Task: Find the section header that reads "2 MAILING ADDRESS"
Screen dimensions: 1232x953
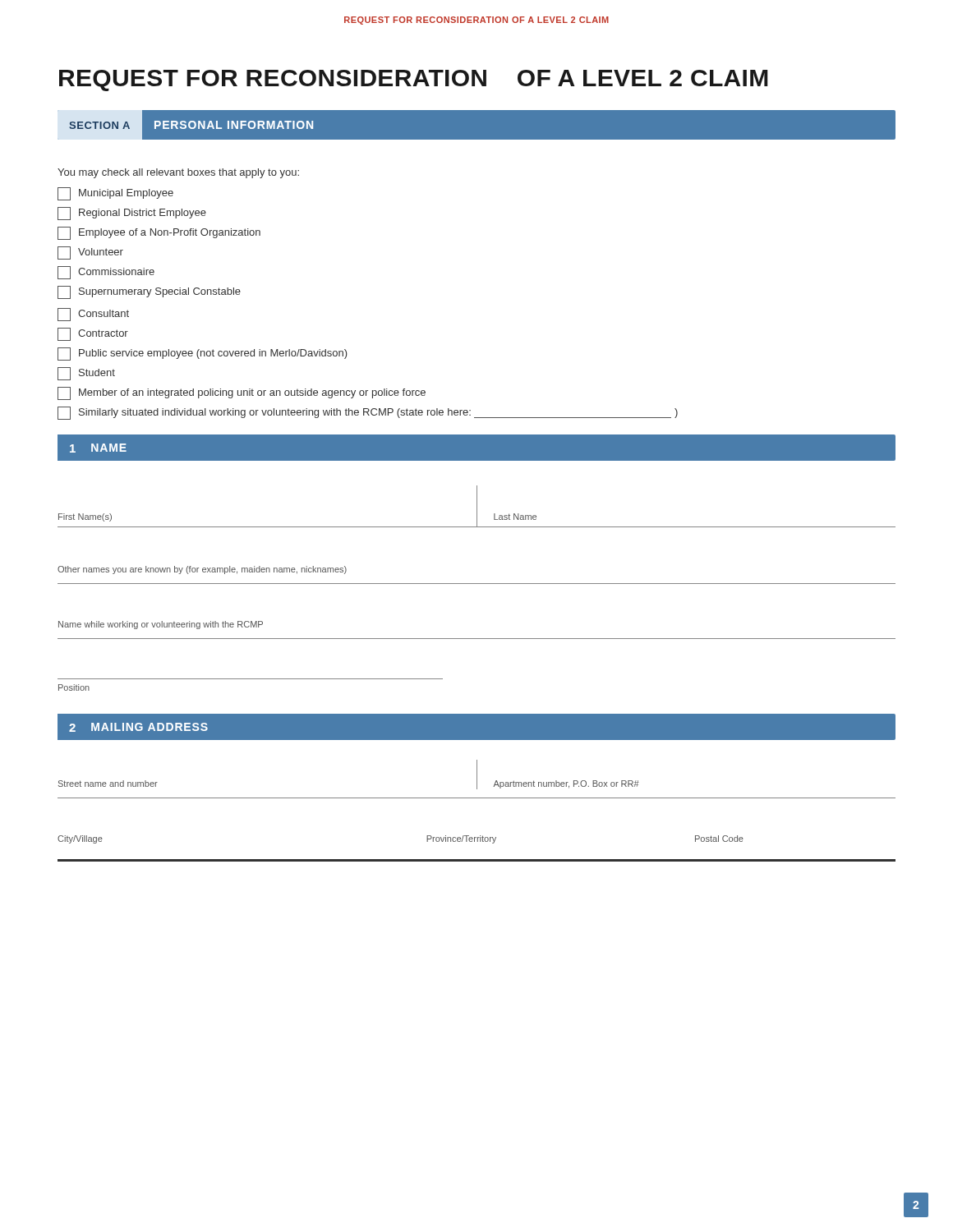Action: click(133, 727)
